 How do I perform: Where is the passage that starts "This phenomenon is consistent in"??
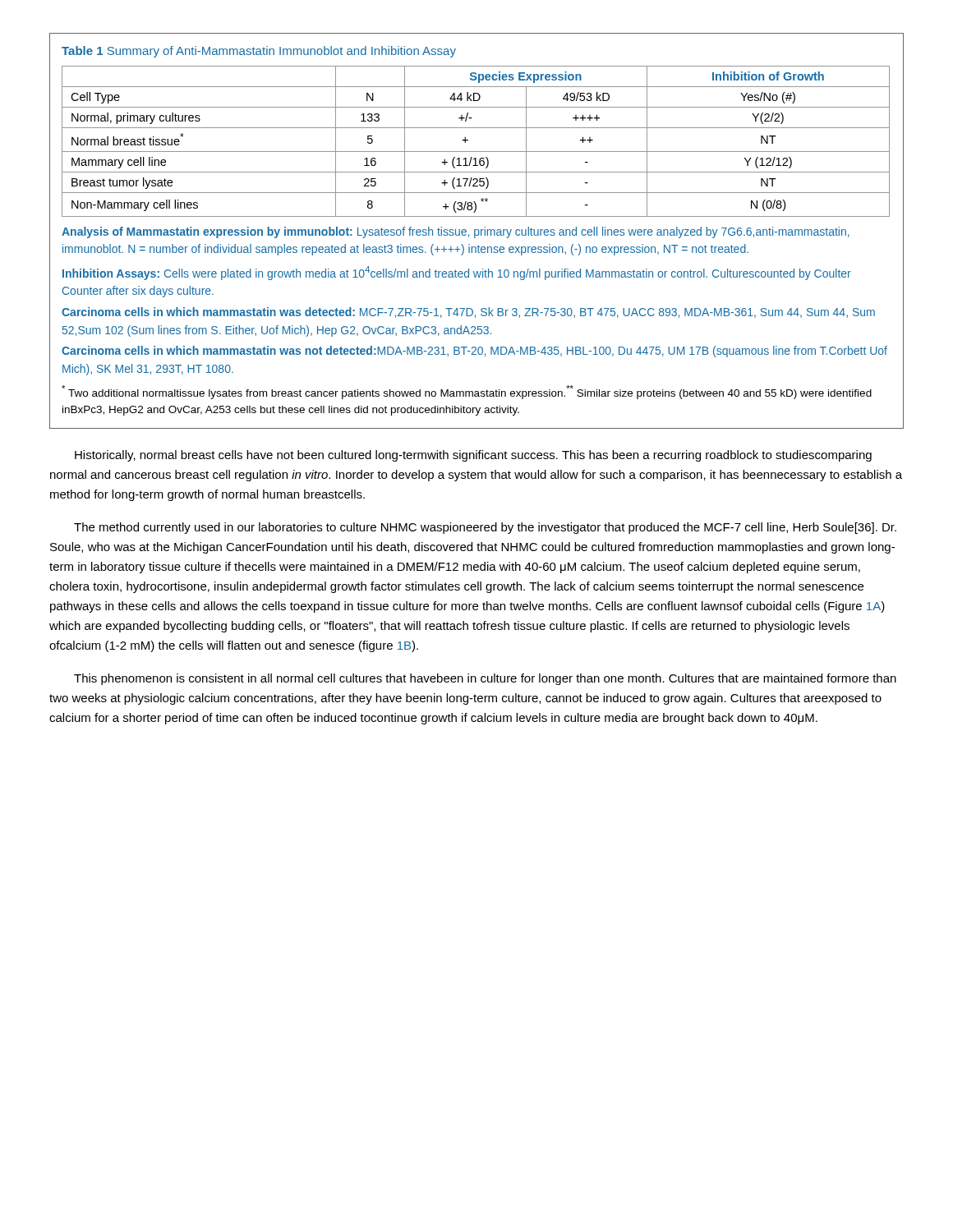pos(473,698)
